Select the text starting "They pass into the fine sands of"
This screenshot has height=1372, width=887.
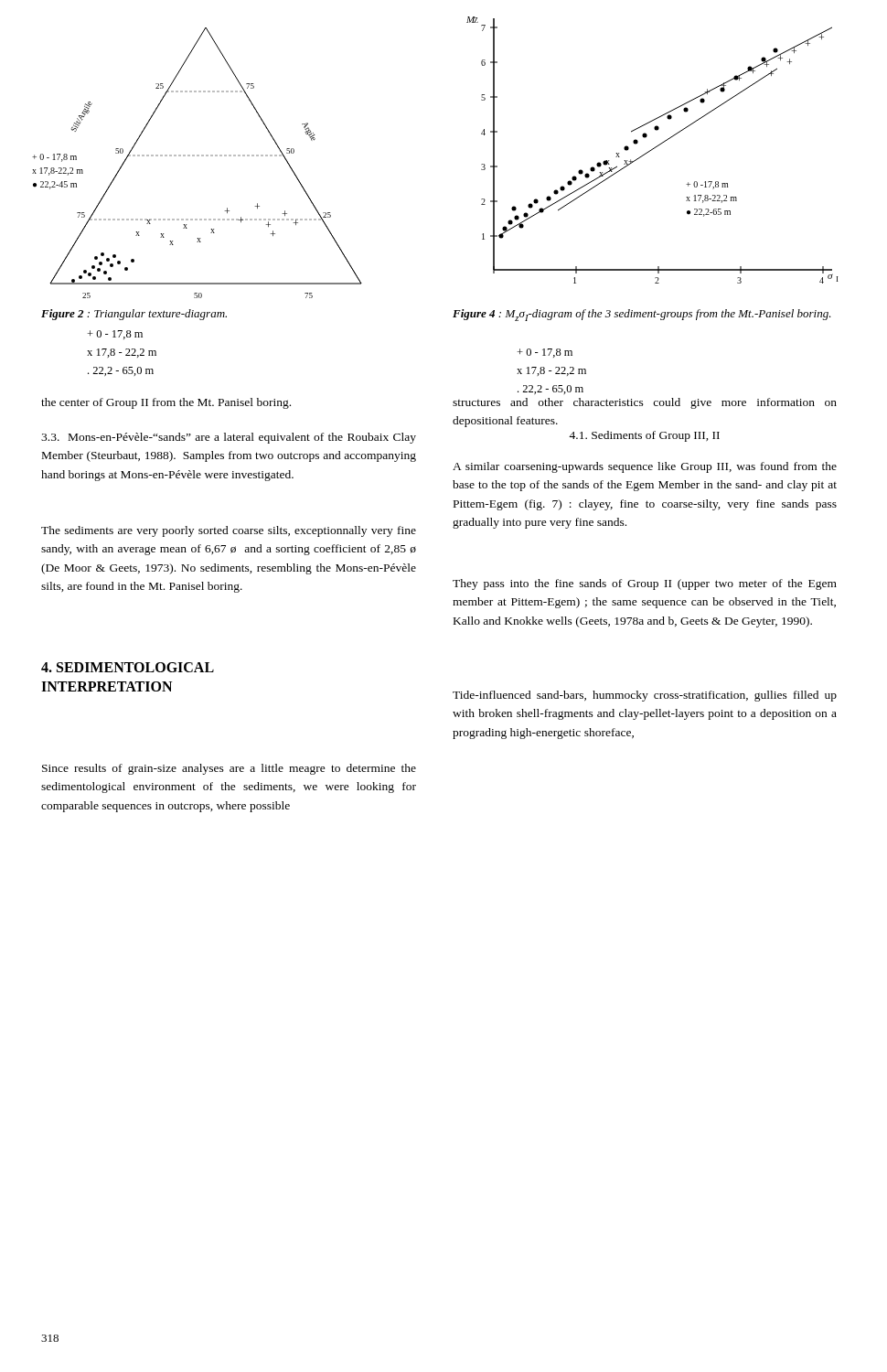point(645,602)
